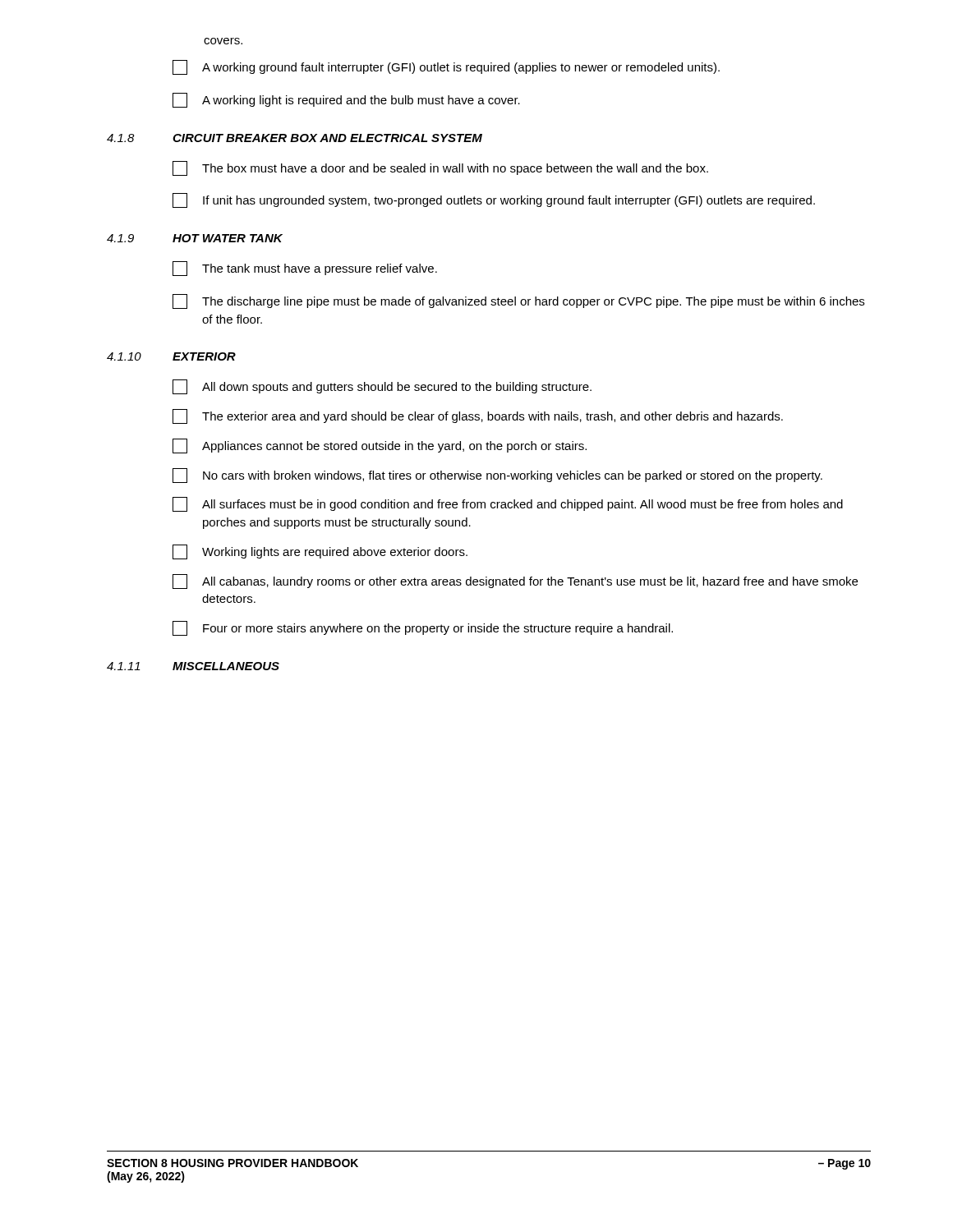Find the text starting "The box must"

522,168
